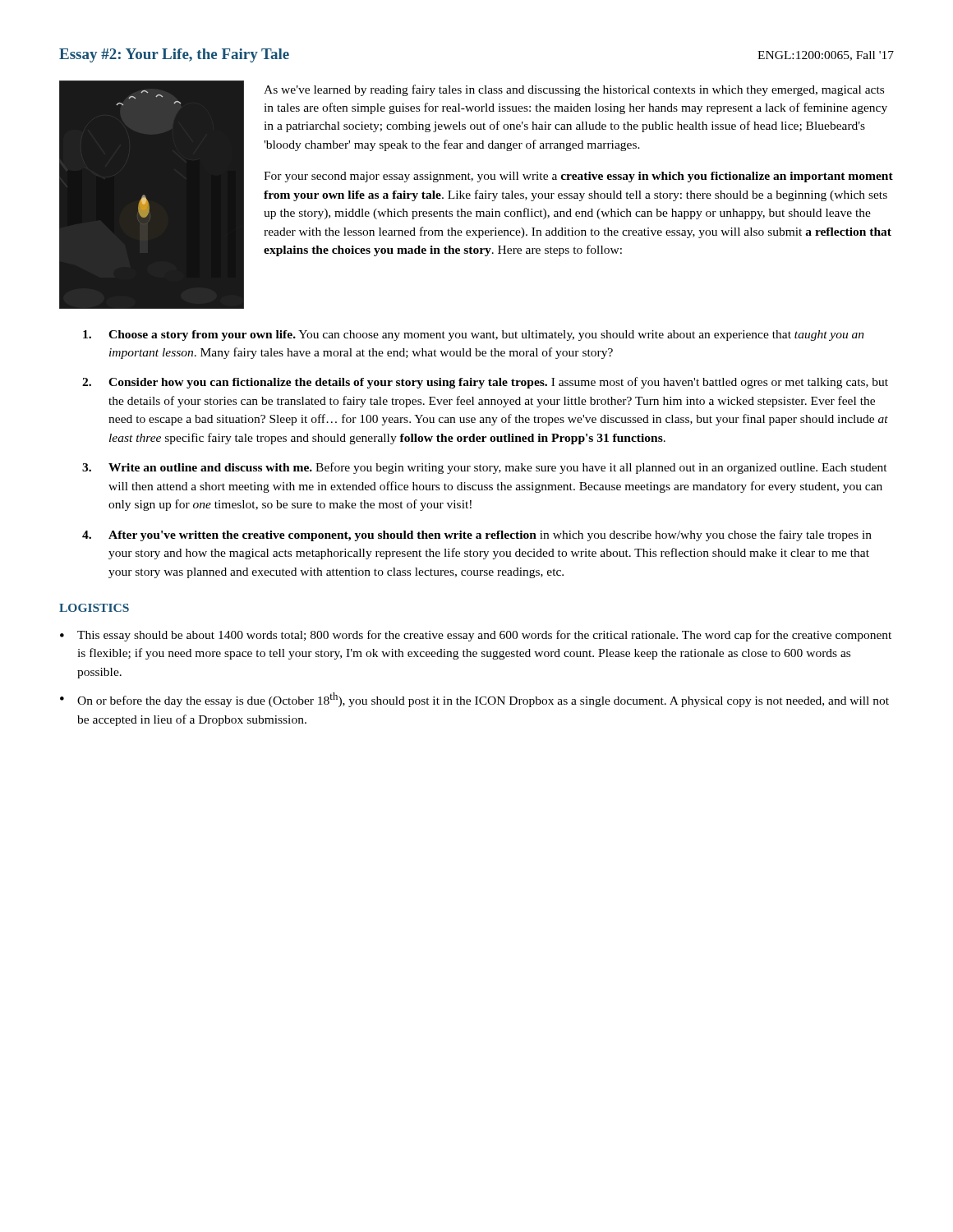Click on the list item that says "• On or before"
The width and height of the screenshot is (953, 1232).
pos(476,709)
